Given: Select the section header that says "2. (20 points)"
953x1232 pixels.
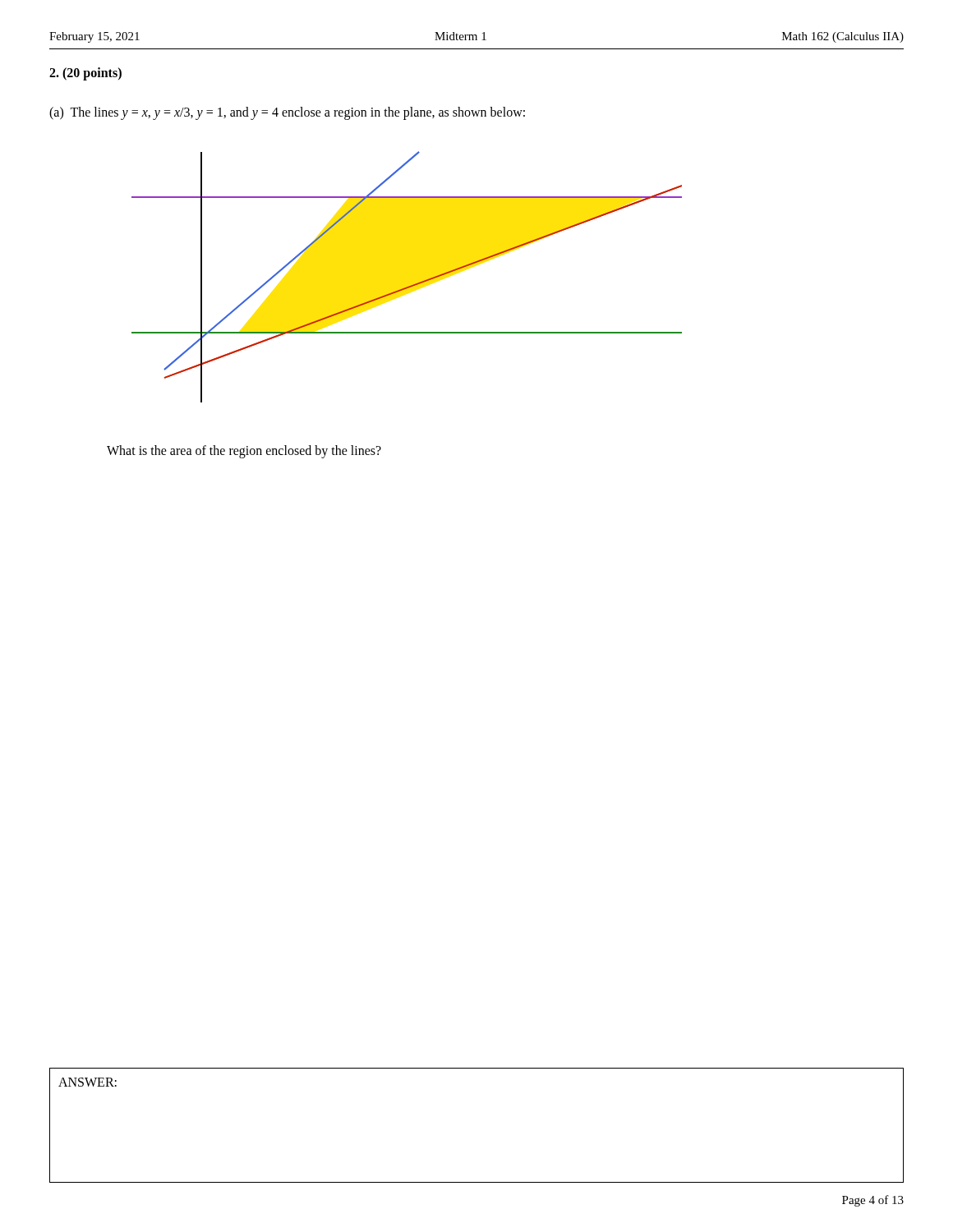Looking at the screenshot, I should [86, 73].
